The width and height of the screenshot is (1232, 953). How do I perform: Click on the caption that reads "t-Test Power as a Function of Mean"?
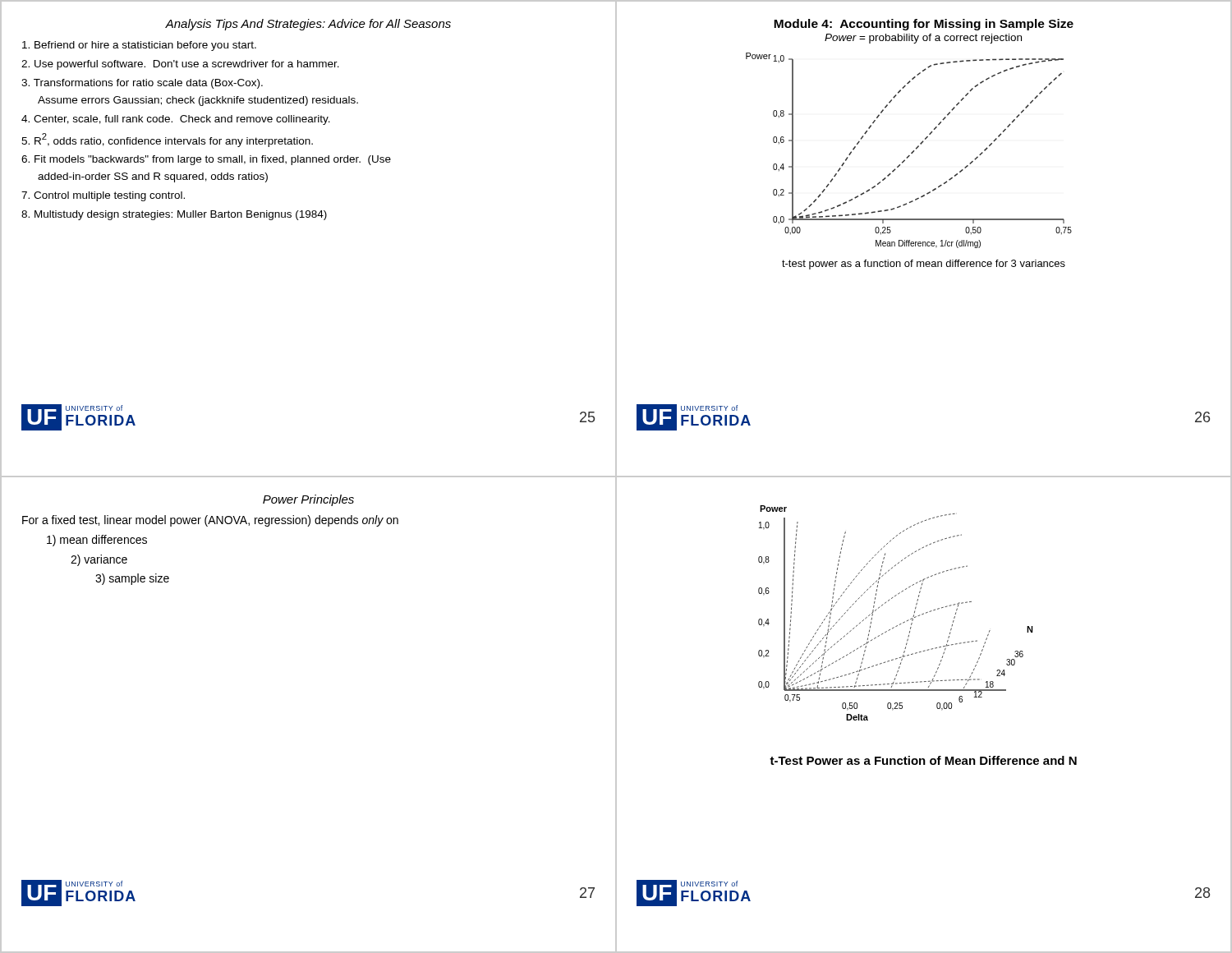(x=924, y=760)
